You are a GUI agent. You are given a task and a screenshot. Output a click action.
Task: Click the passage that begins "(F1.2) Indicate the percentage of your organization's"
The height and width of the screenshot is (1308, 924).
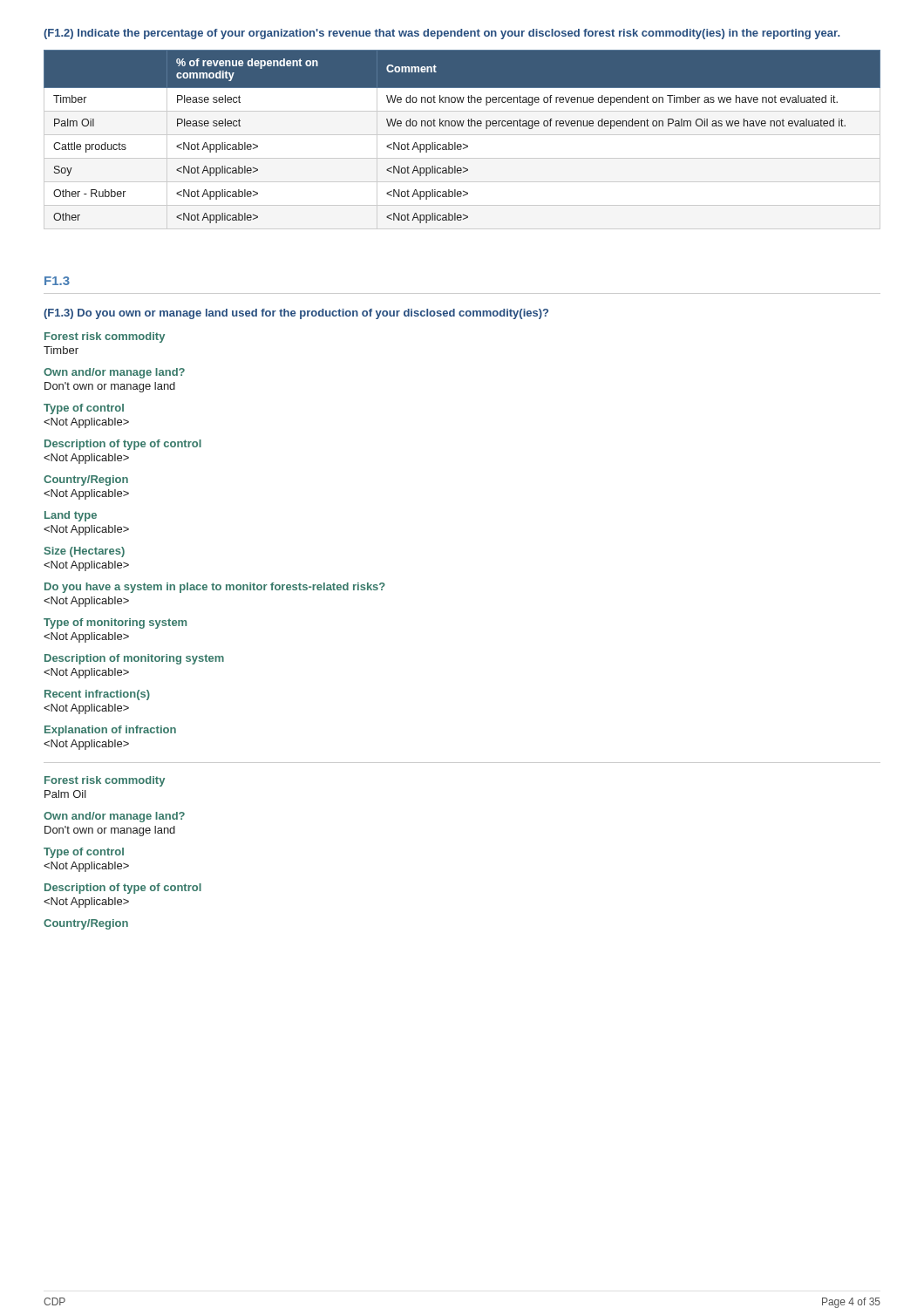point(442,33)
